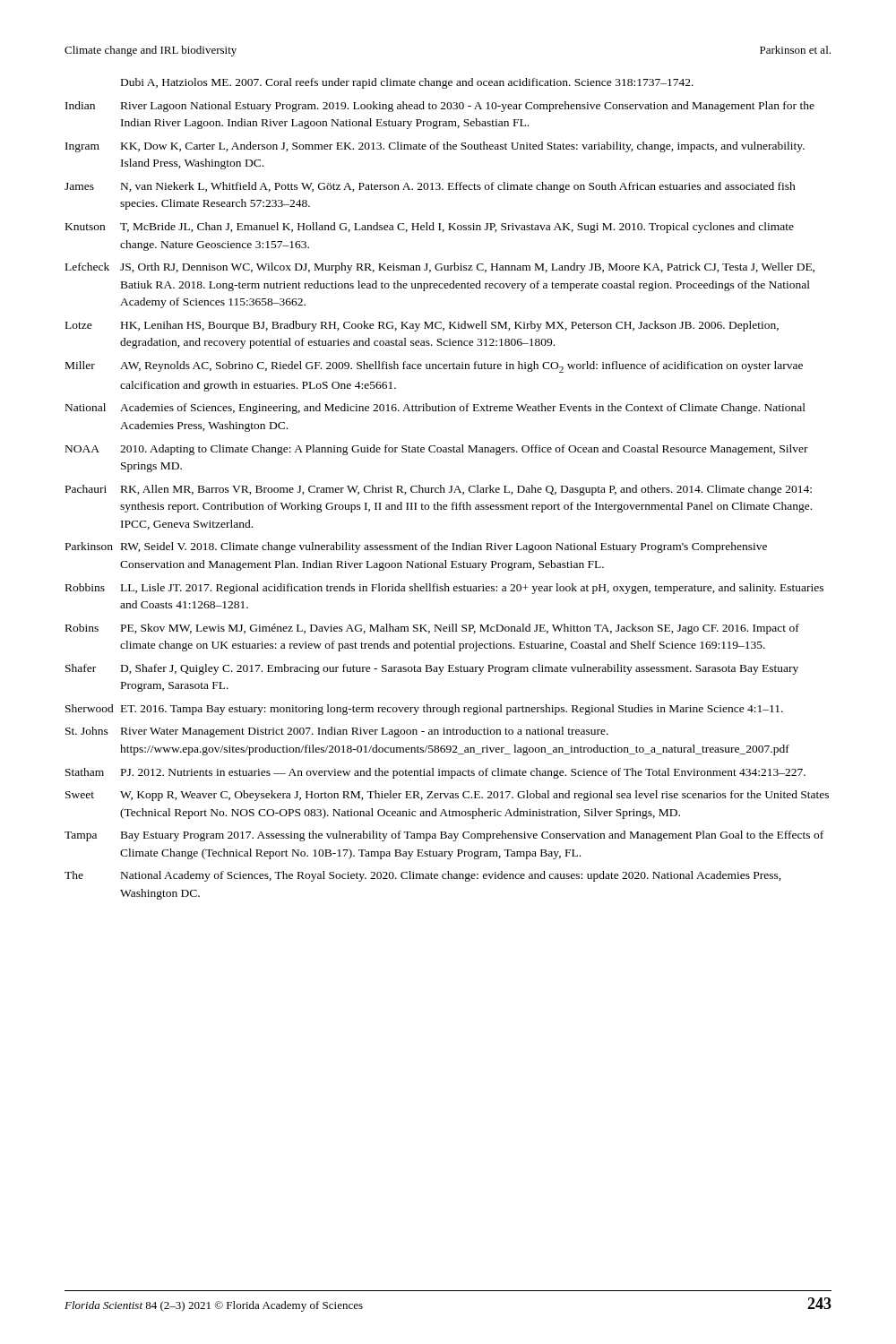Select the list item that says "Dubi A, Hatziolos ME. 2007."
896x1344 pixels.
pyautogui.click(x=407, y=82)
